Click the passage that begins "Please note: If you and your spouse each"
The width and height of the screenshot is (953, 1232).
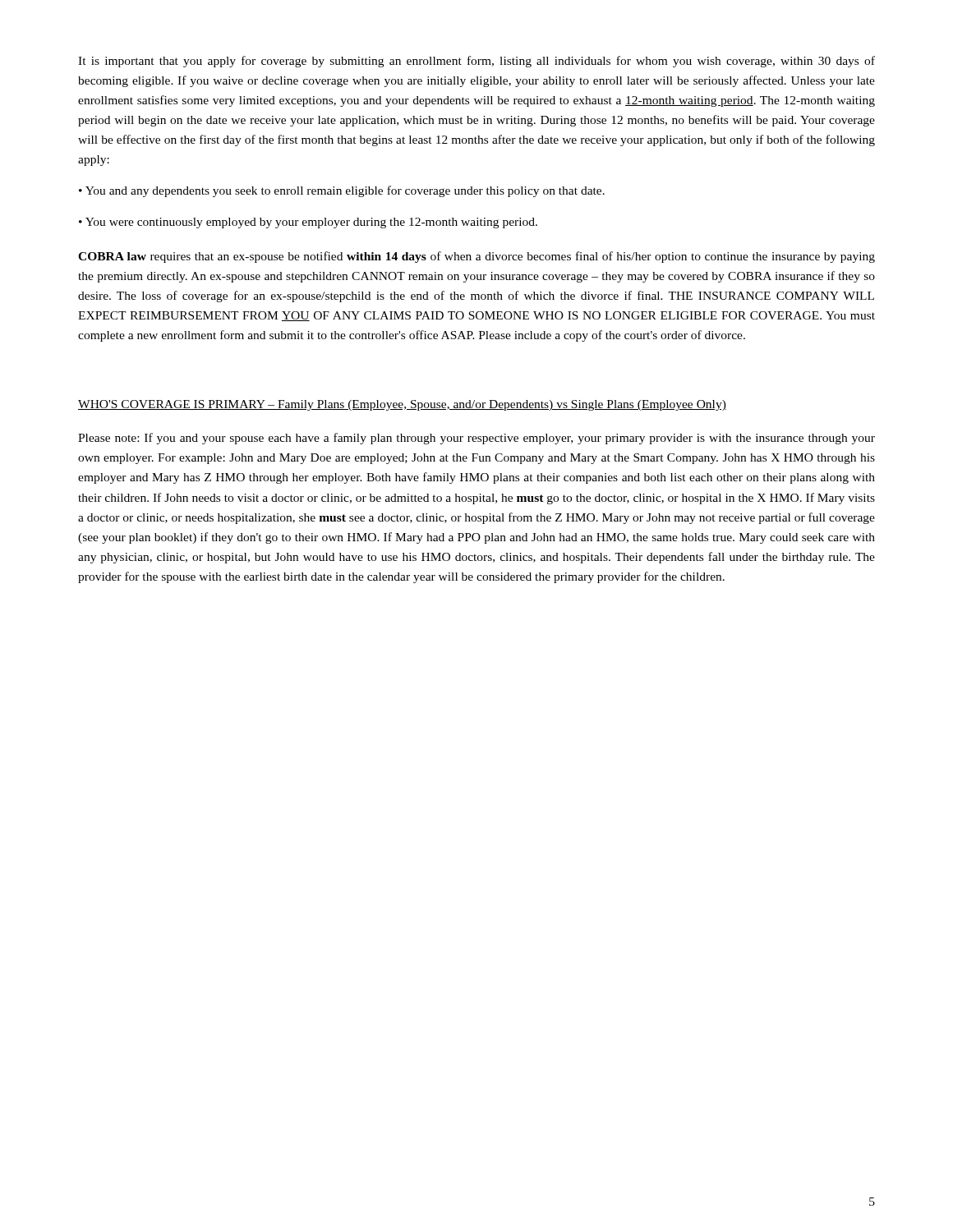click(x=476, y=507)
